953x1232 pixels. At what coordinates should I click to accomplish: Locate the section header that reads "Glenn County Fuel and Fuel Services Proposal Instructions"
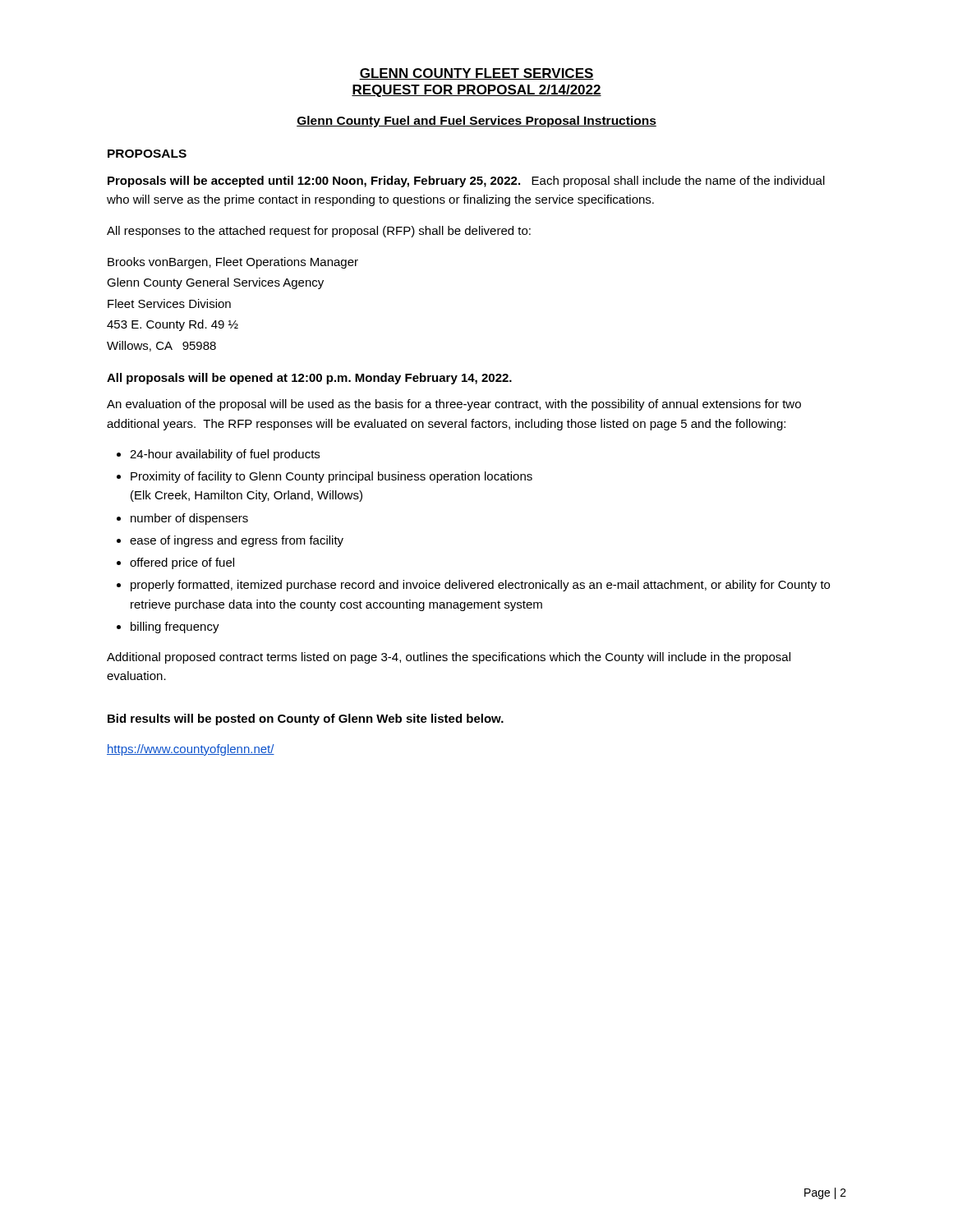coord(476,120)
